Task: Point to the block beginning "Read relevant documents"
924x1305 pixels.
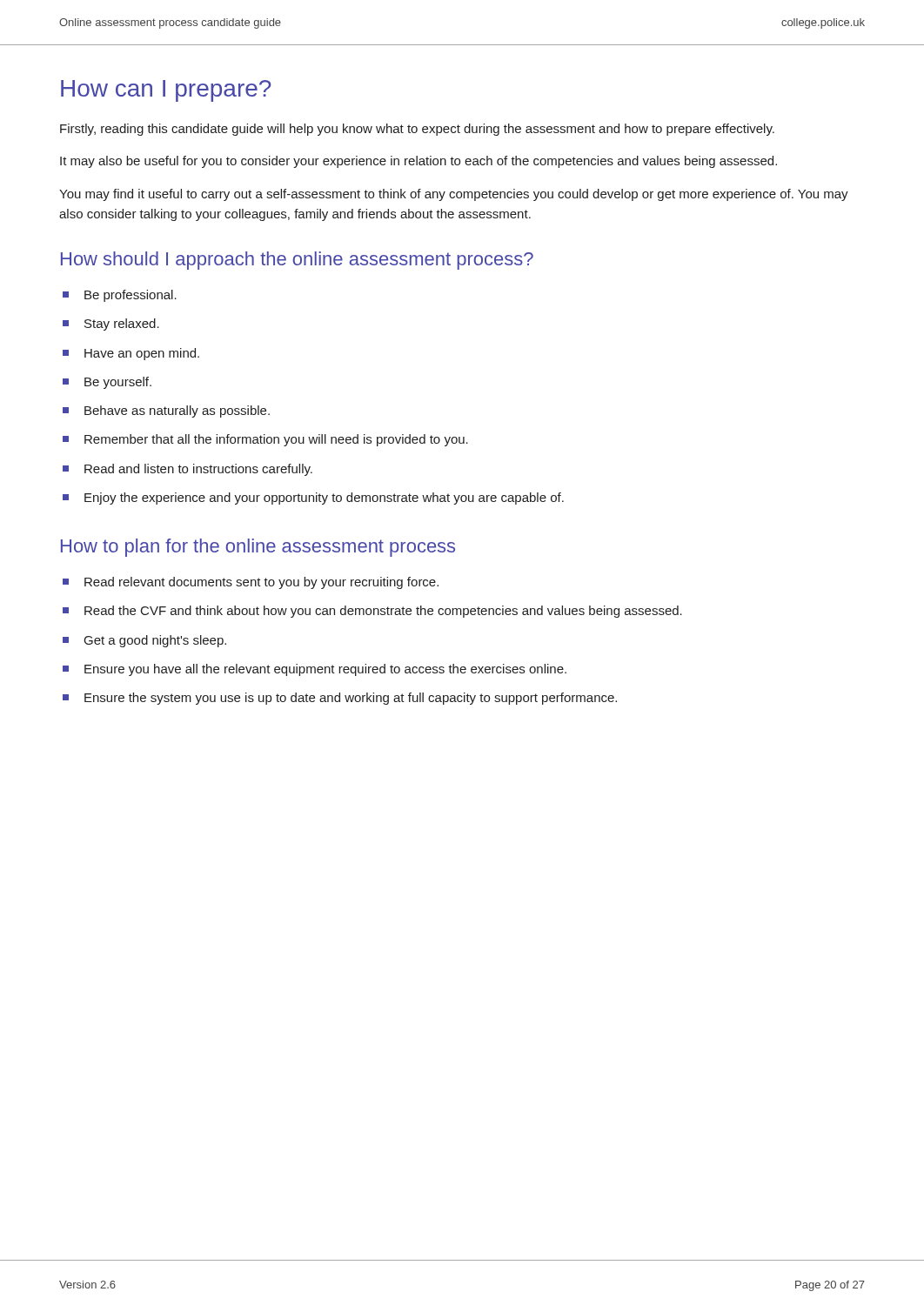Action: coord(251,583)
